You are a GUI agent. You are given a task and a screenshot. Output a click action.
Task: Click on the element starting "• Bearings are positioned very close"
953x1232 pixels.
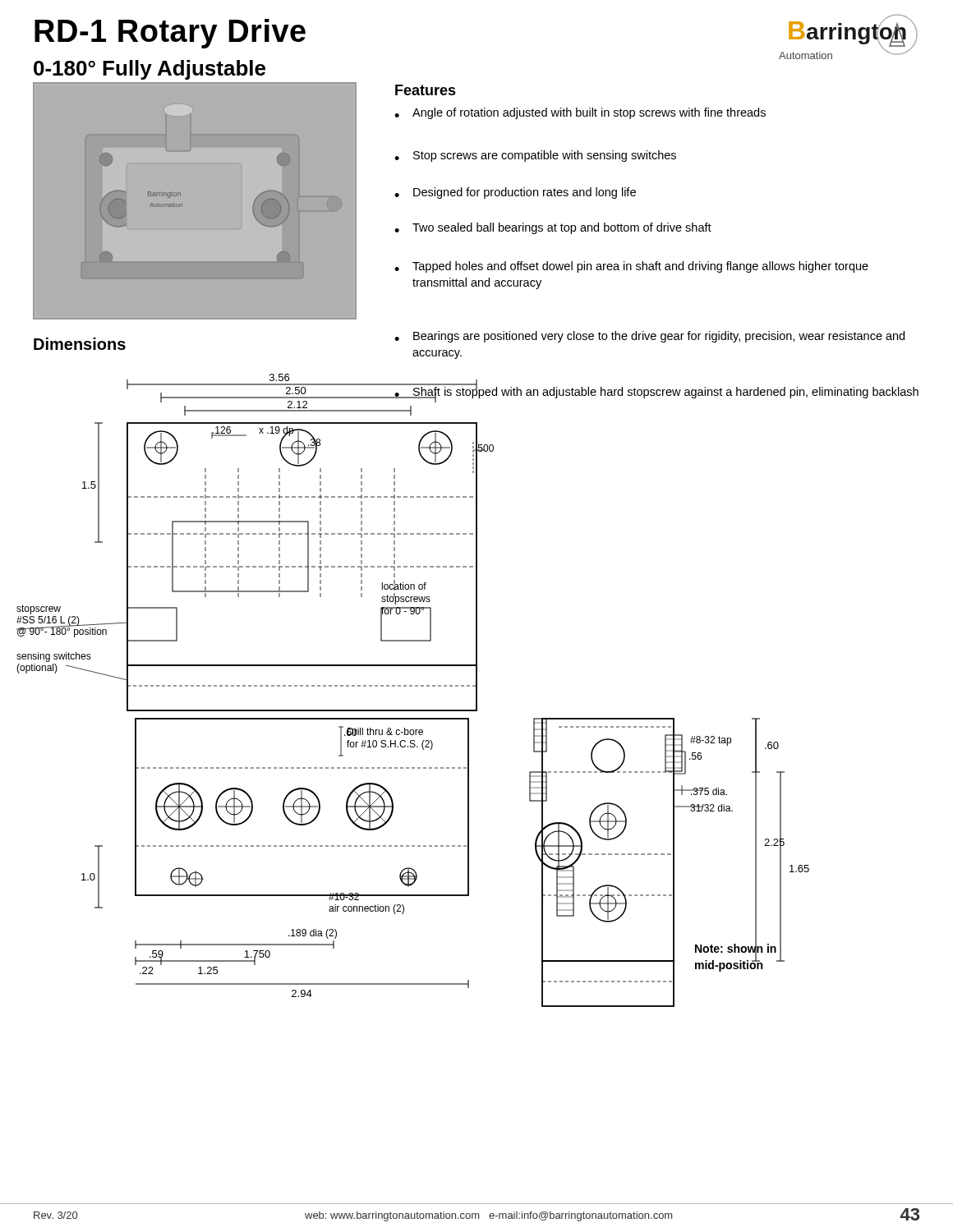click(657, 345)
